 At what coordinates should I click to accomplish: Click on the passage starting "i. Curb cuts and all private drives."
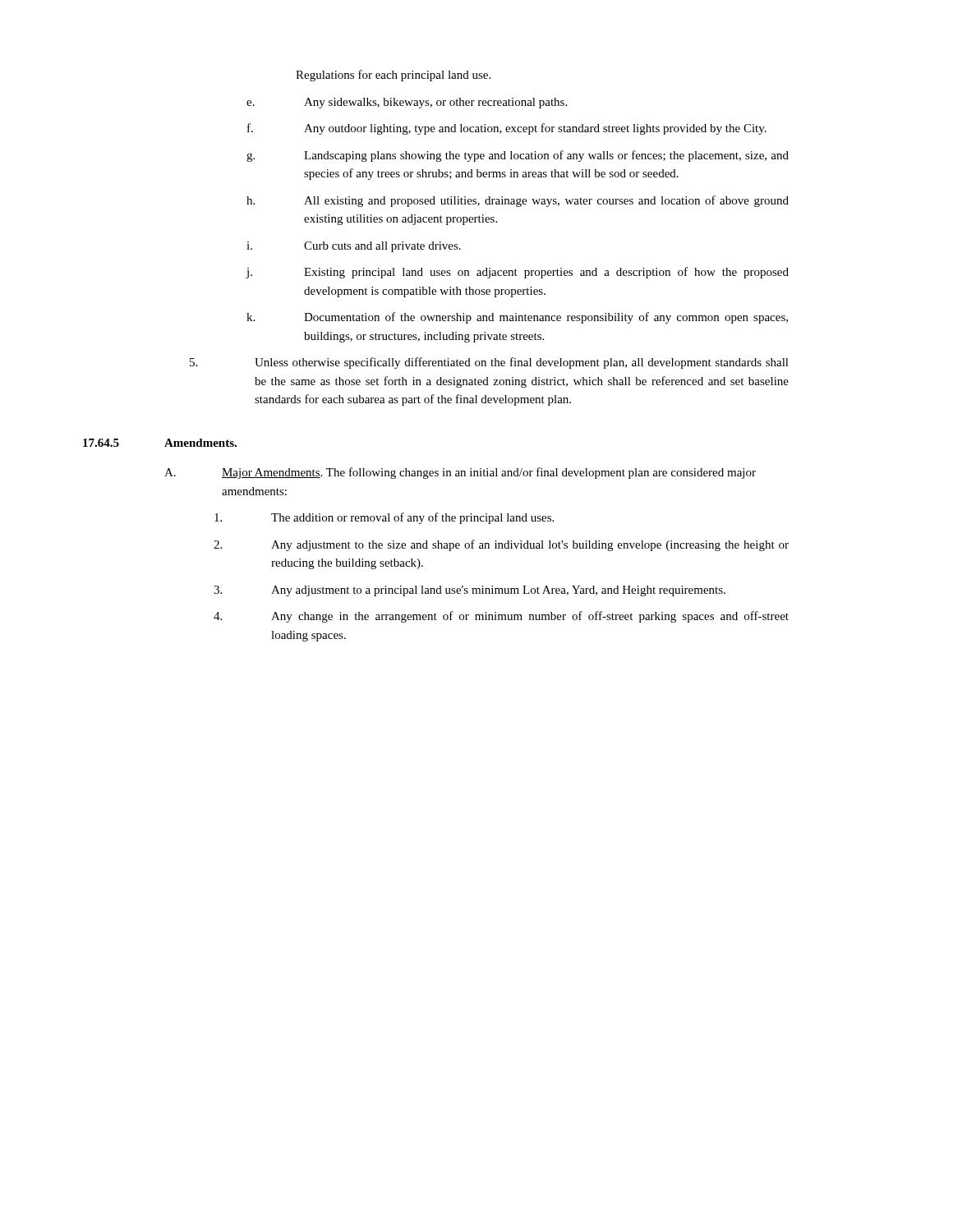354,247
